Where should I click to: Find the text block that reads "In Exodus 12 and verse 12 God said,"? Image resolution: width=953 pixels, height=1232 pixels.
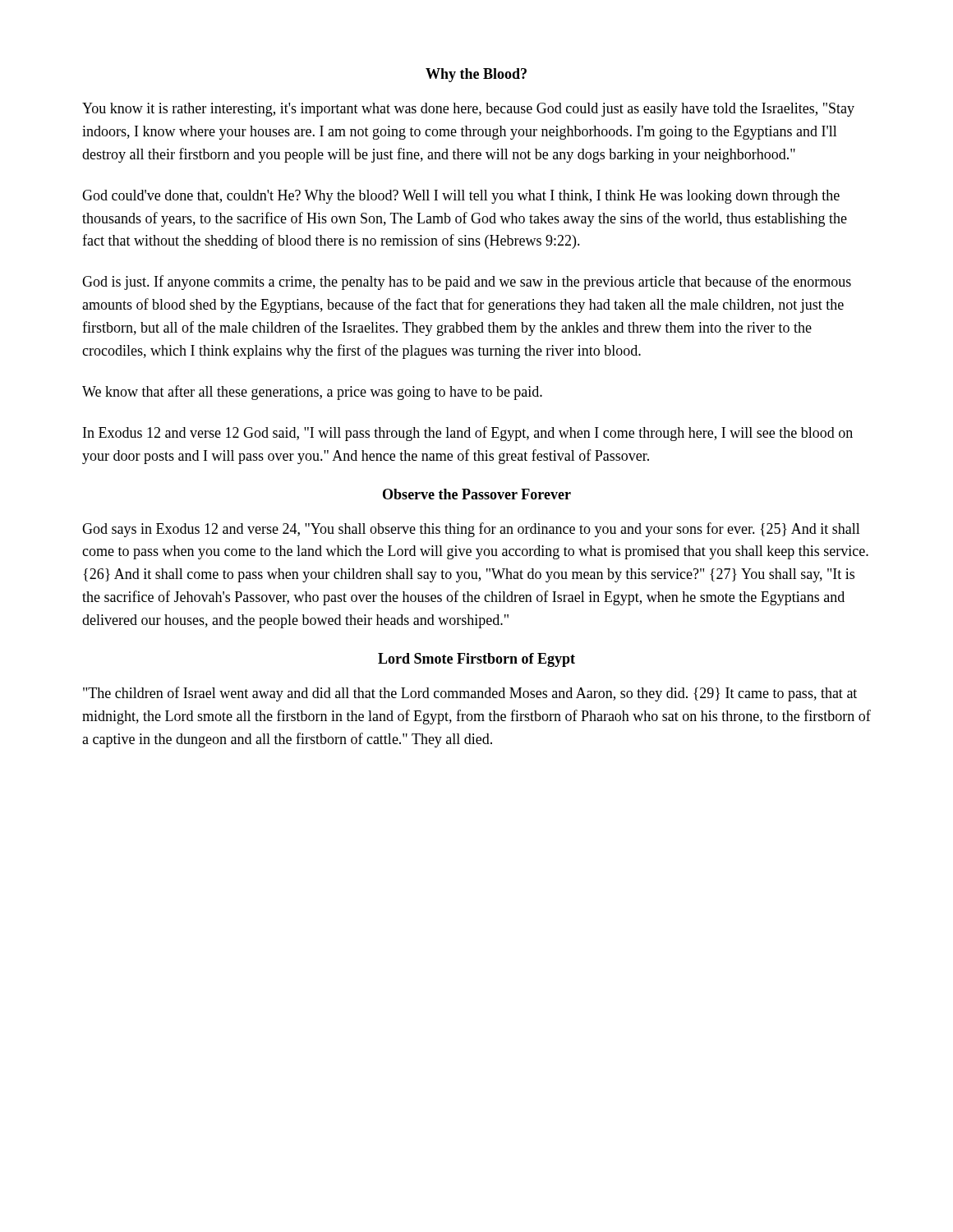point(468,444)
